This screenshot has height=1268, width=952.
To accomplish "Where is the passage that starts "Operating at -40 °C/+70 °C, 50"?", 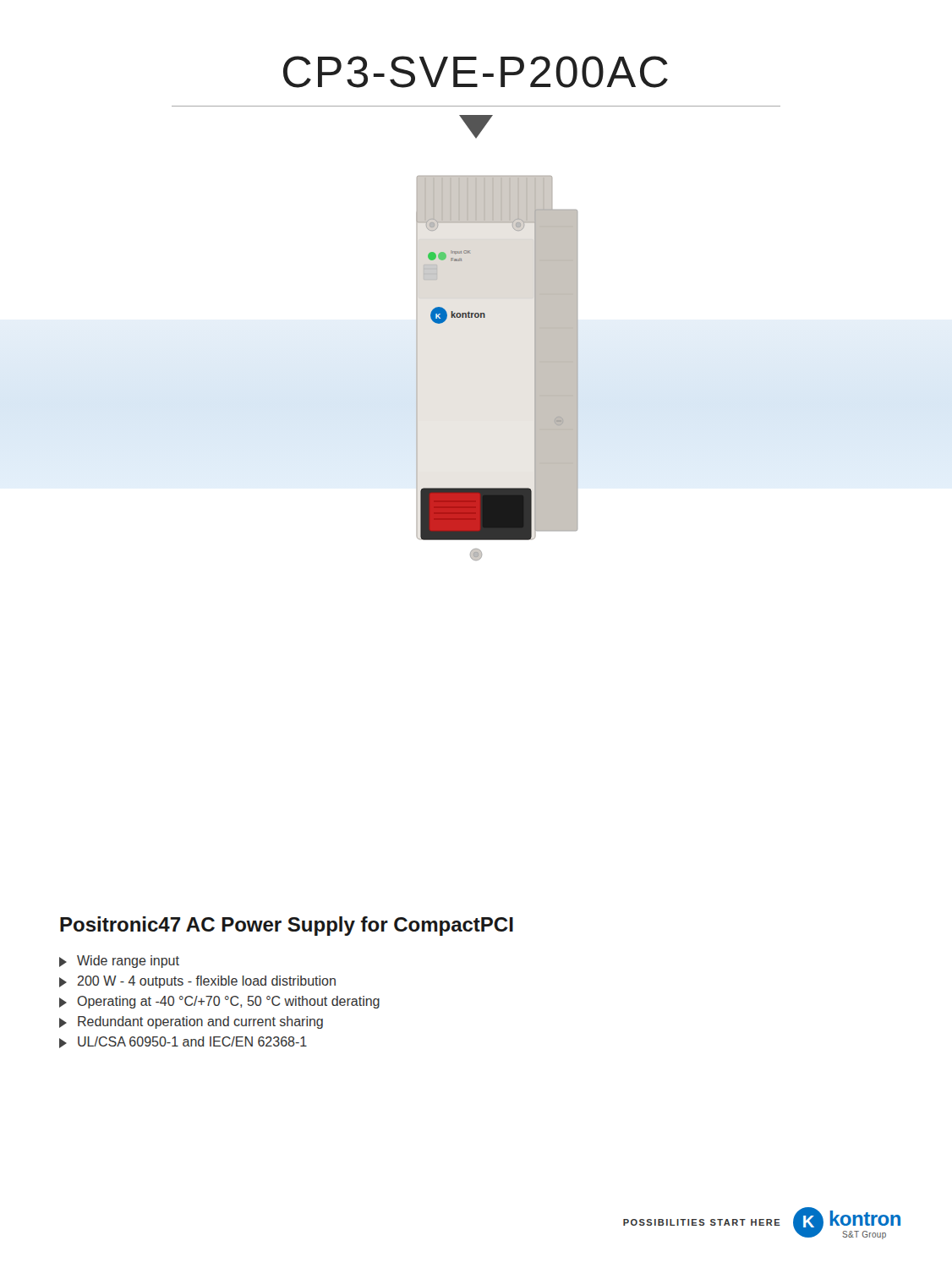I will coord(220,1002).
